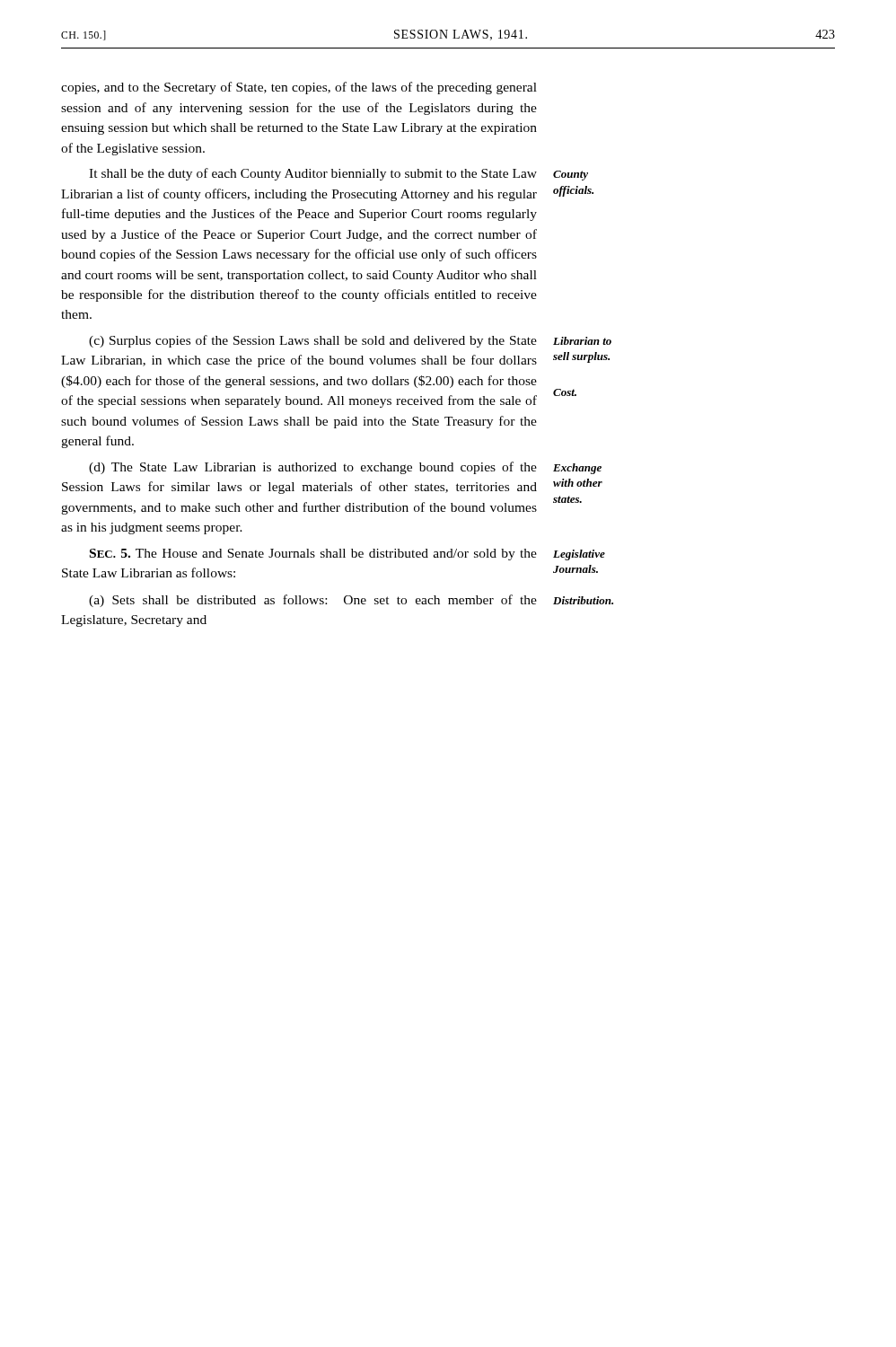
Task: Select the text block with the text "(c) Surplus copies of the Session"
Action: coord(299,391)
